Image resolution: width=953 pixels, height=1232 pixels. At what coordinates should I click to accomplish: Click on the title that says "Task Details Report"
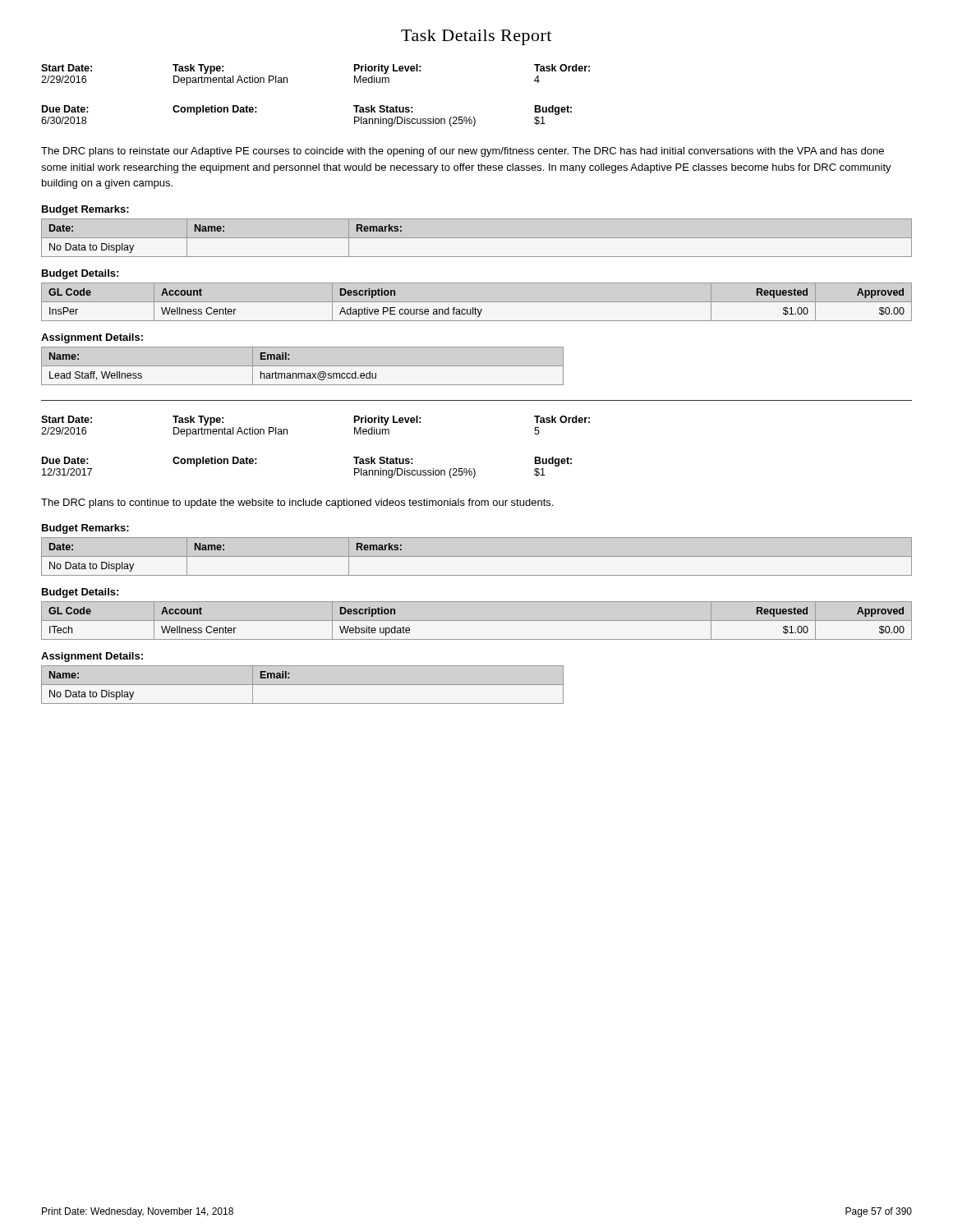tap(476, 35)
